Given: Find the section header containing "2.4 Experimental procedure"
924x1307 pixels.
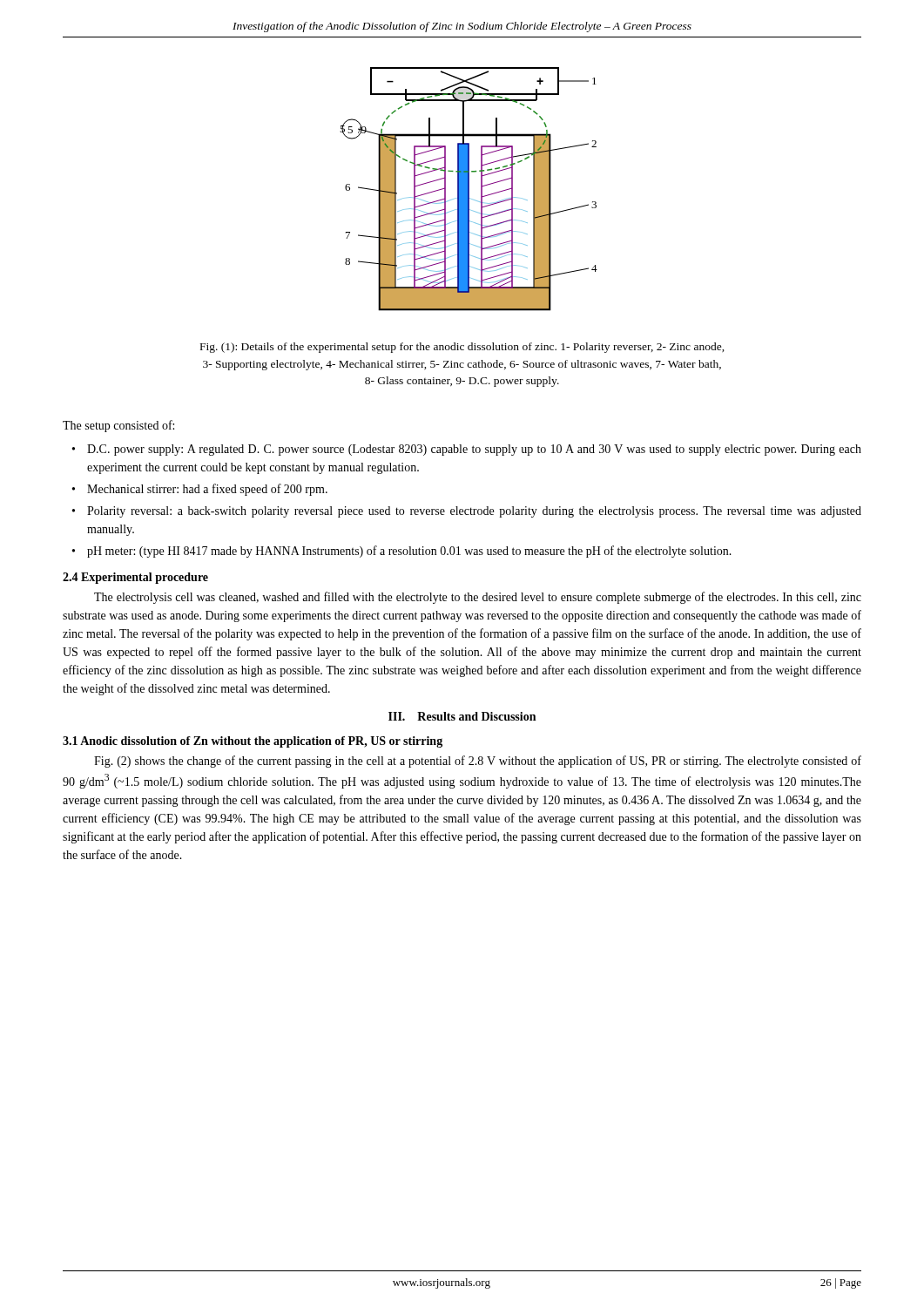Looking at the screenshot, I should point(135,577).
